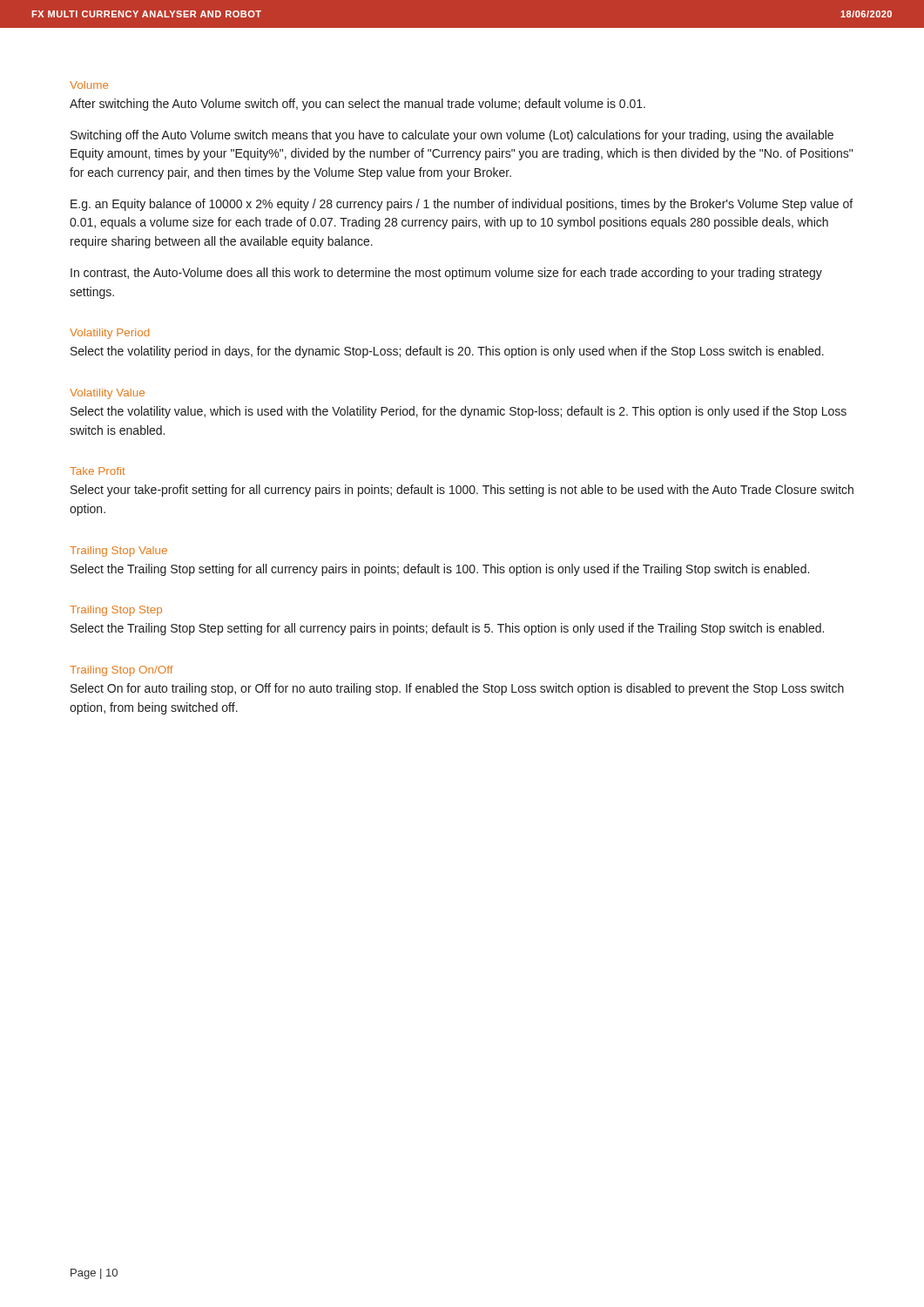Navigate to the text block starting "Take Profit"
This screenshot has height=1307, width=924.
click(x=97, y=471)
